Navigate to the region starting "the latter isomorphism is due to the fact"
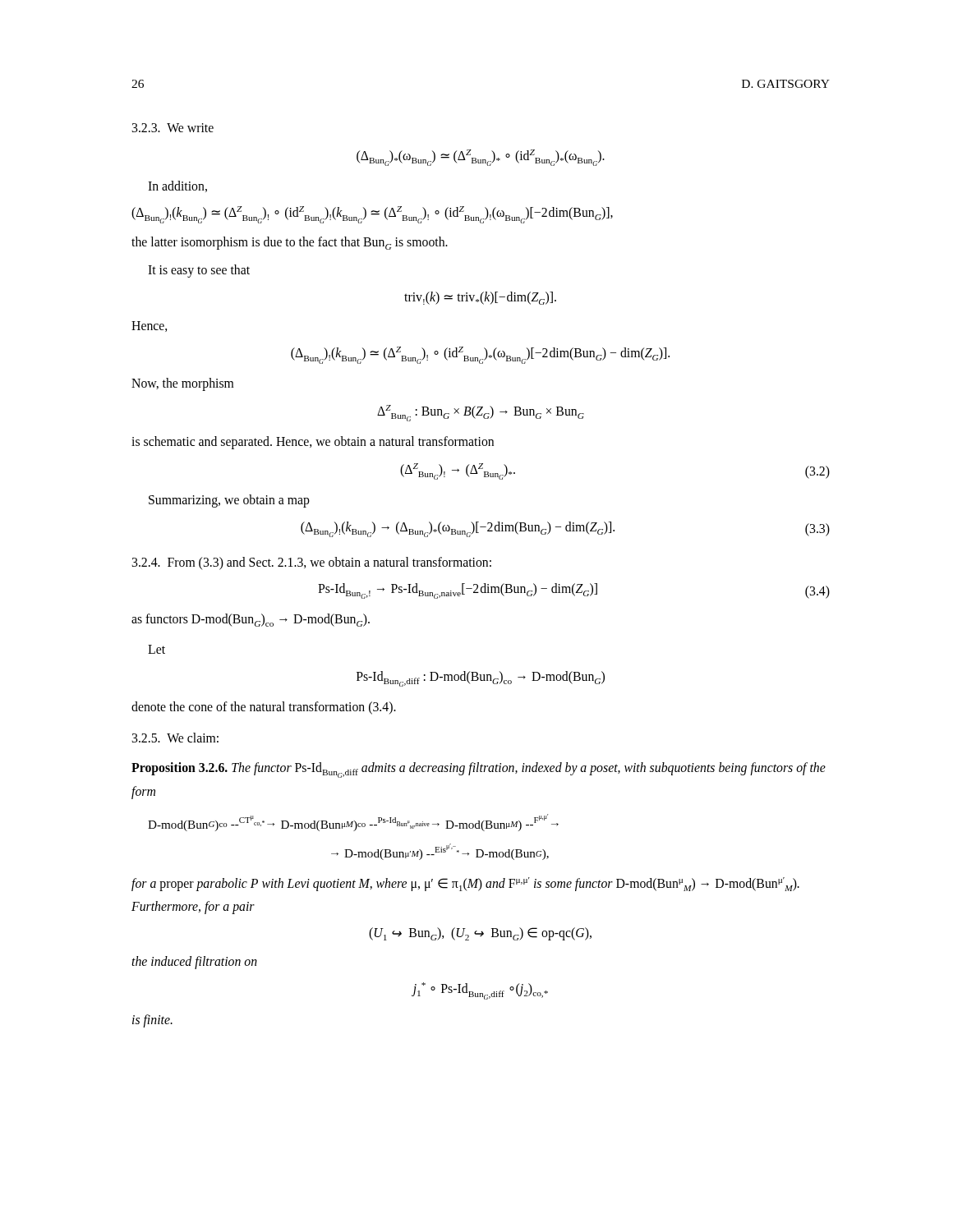 point(290,243)
